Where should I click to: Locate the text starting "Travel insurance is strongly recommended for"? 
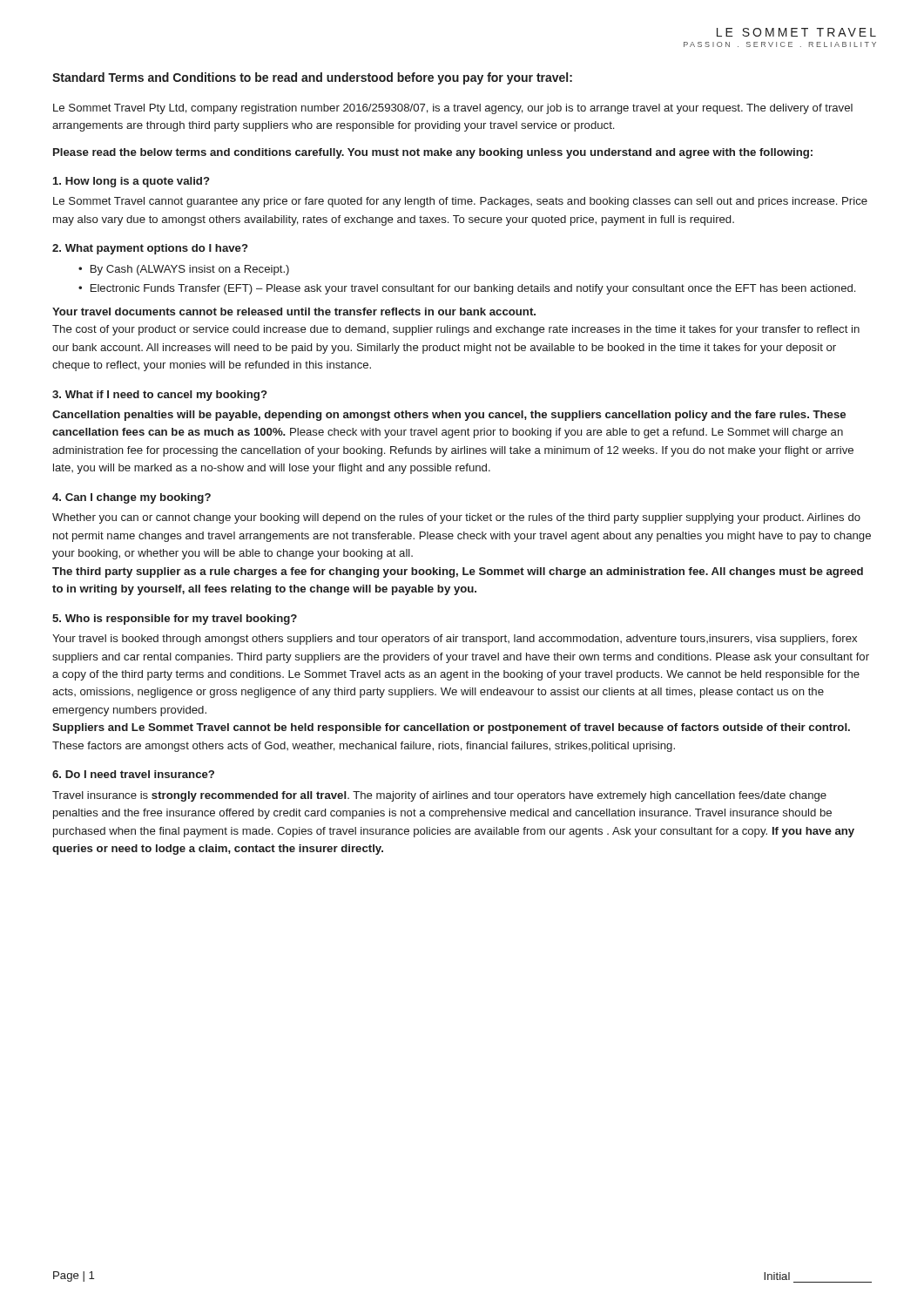pos(453,822)
